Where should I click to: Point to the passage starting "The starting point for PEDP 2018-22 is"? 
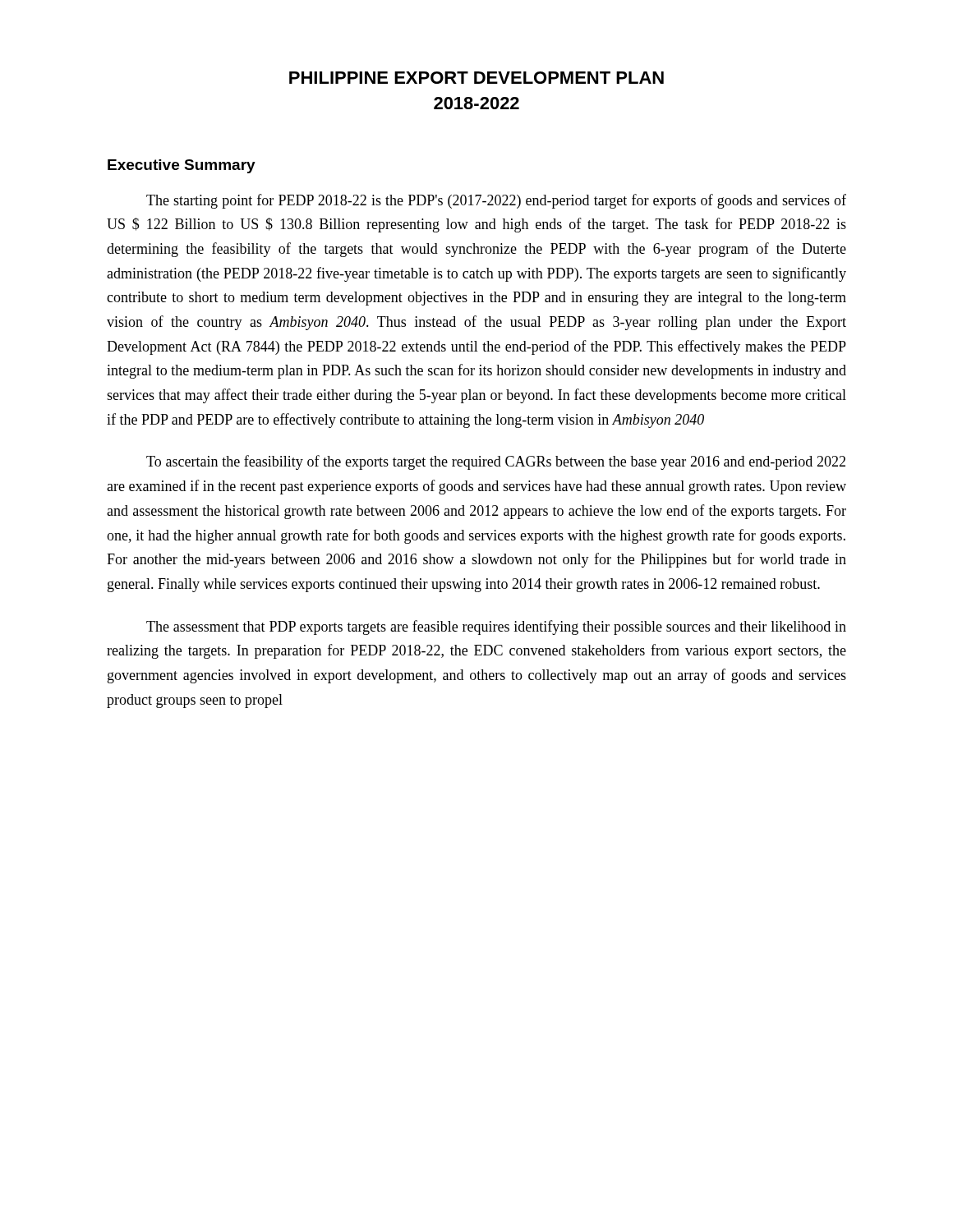tap(476, 450)
